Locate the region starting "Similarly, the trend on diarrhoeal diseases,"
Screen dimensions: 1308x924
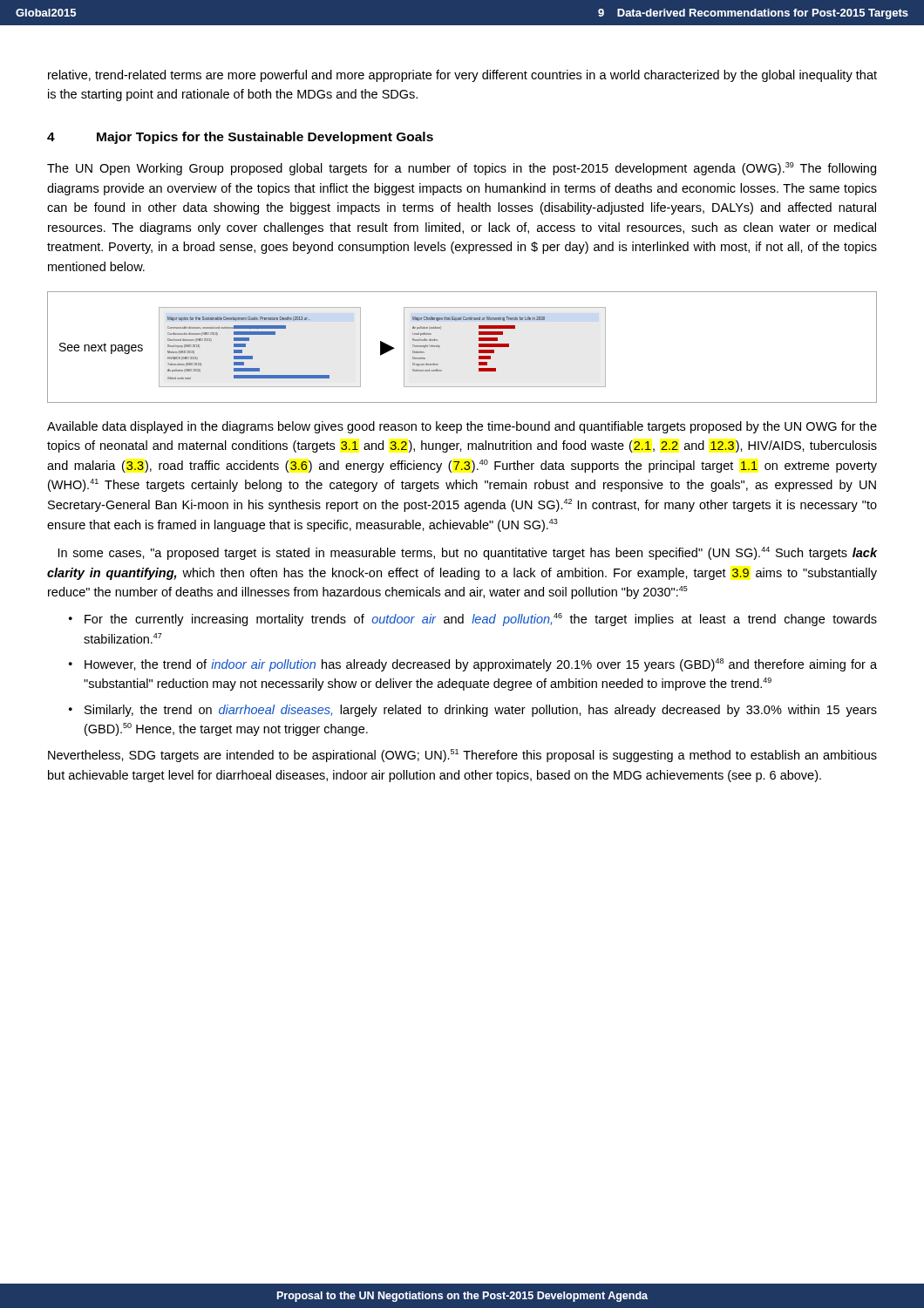point(480,720)
